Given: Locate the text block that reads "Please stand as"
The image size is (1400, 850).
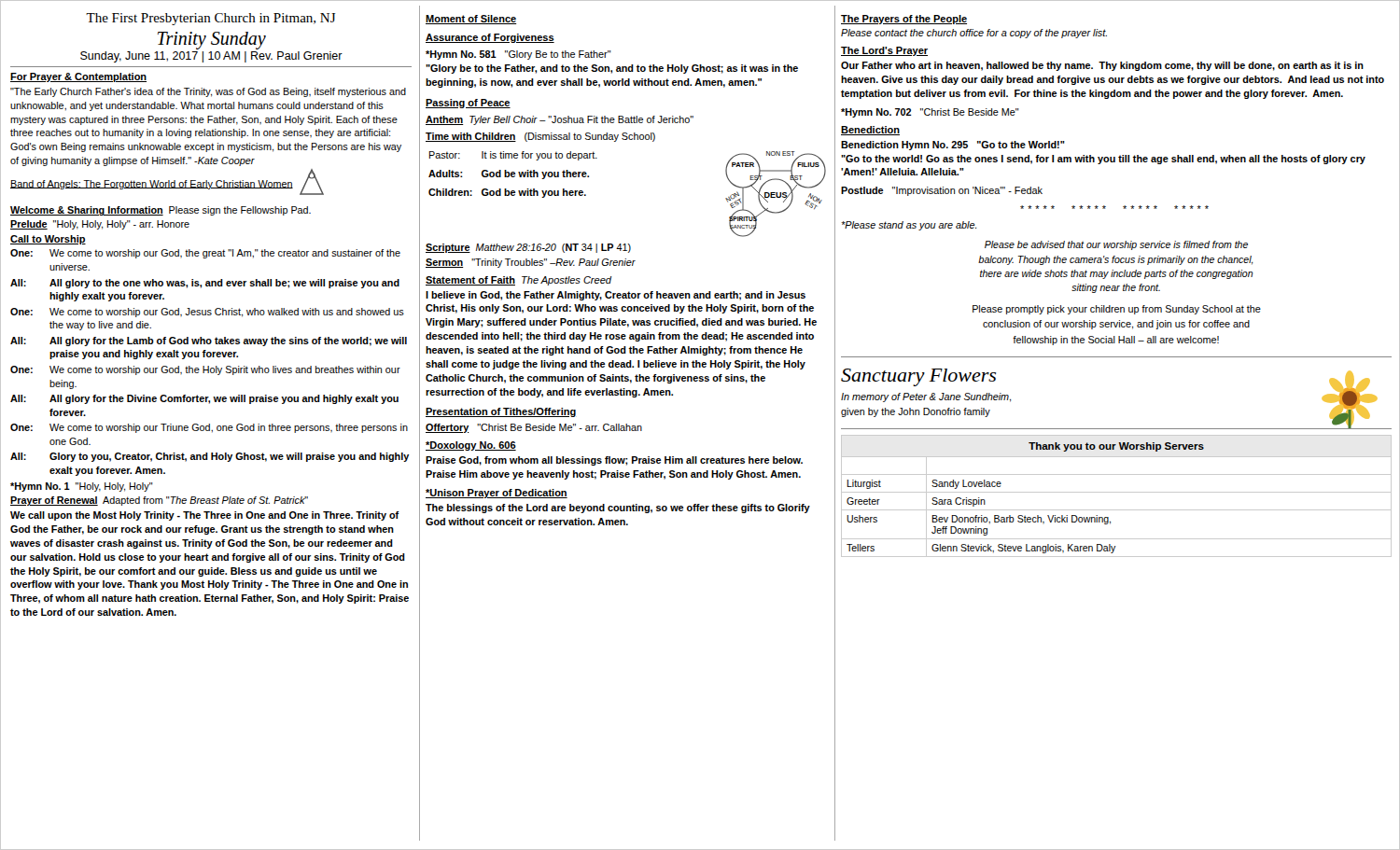Looking at the screenshot, I should click(909, 225).
